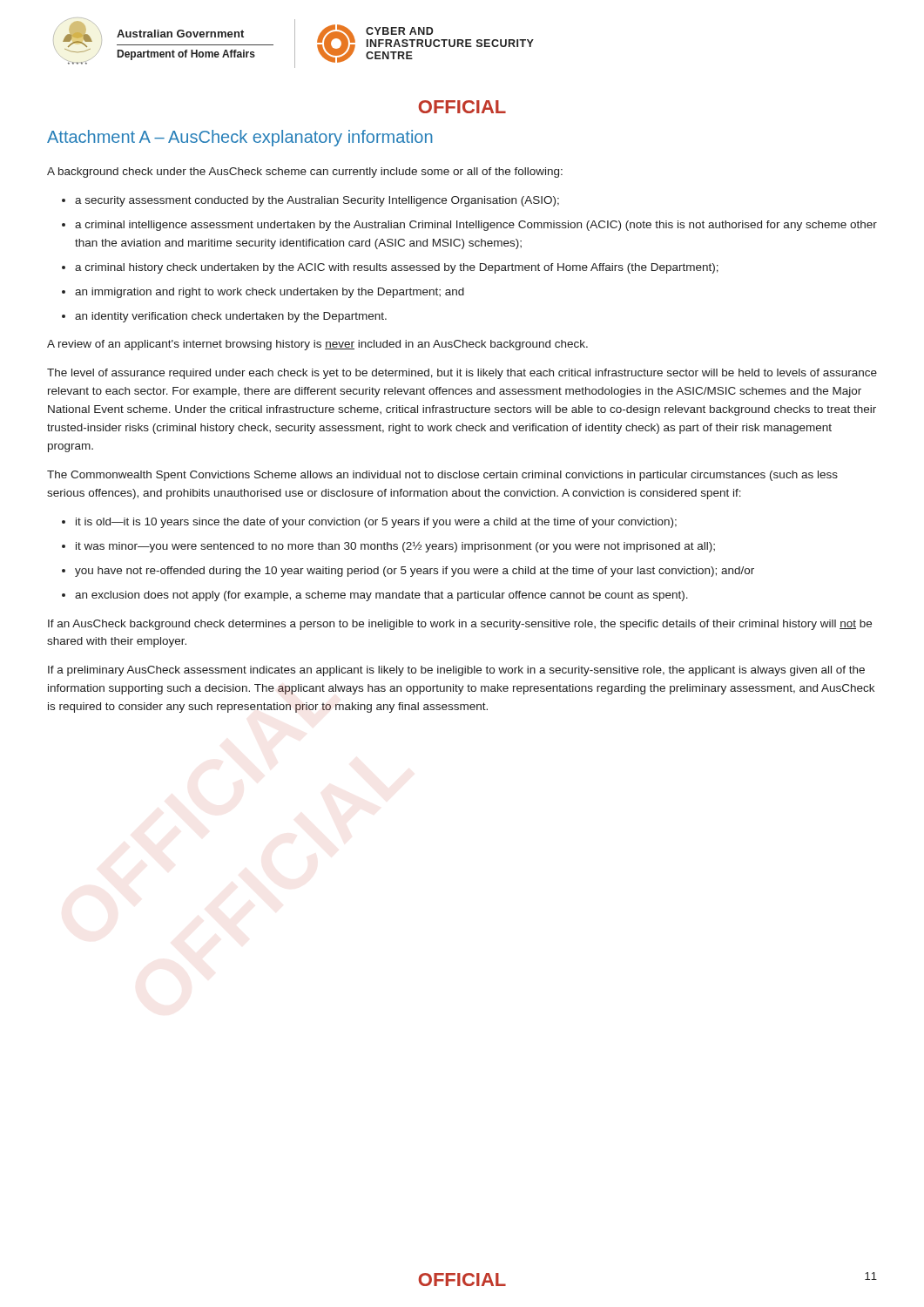
Task: Point to the block beginning "a criminal intelligence assessment undertaken by"
Action: point(476,234)
